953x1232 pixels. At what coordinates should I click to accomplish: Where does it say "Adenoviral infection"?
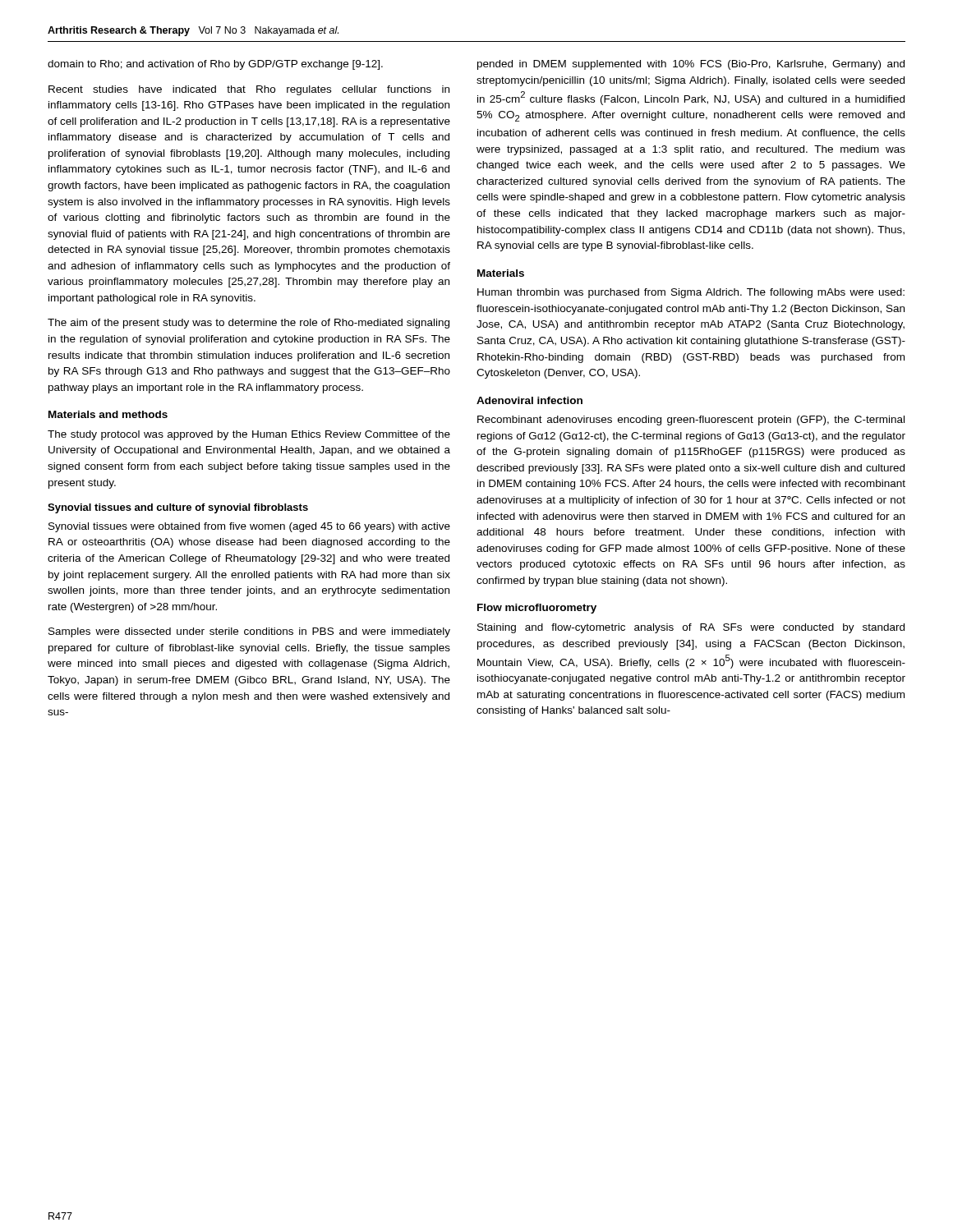point(530,400)
